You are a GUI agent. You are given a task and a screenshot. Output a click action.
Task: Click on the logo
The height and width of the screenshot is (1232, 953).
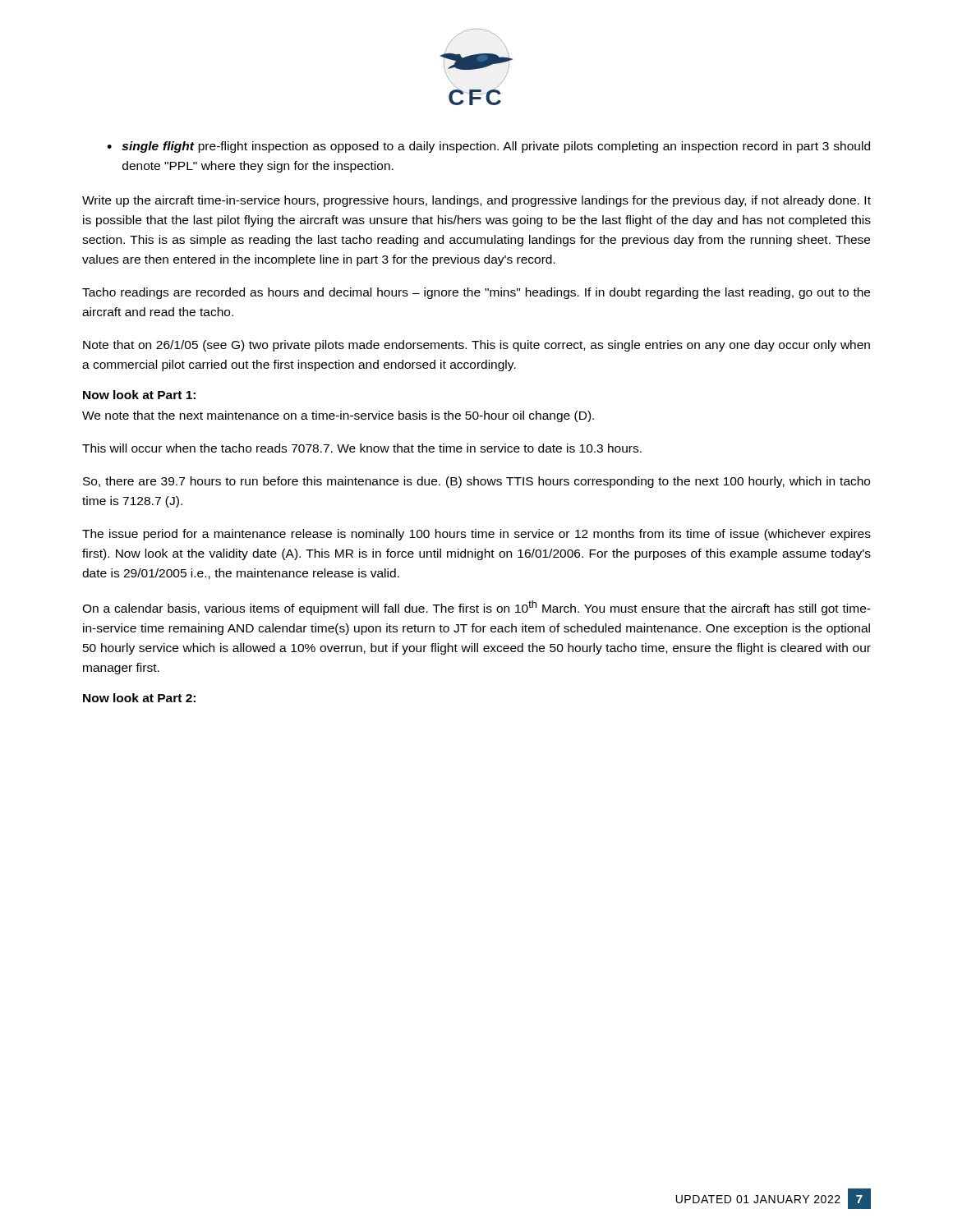point(476,71)
